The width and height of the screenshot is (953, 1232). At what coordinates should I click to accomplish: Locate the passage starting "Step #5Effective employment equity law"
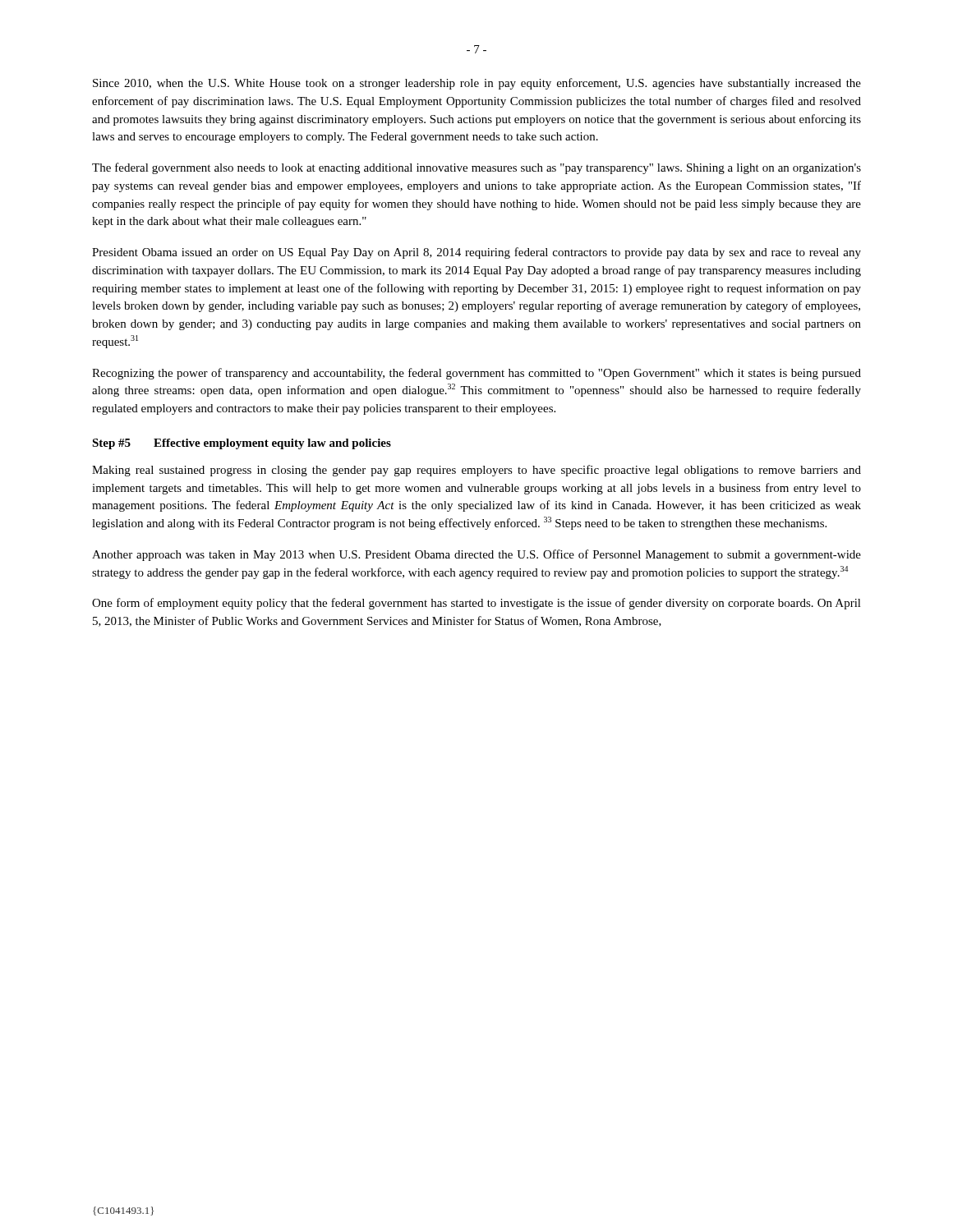tap(241, 443)
